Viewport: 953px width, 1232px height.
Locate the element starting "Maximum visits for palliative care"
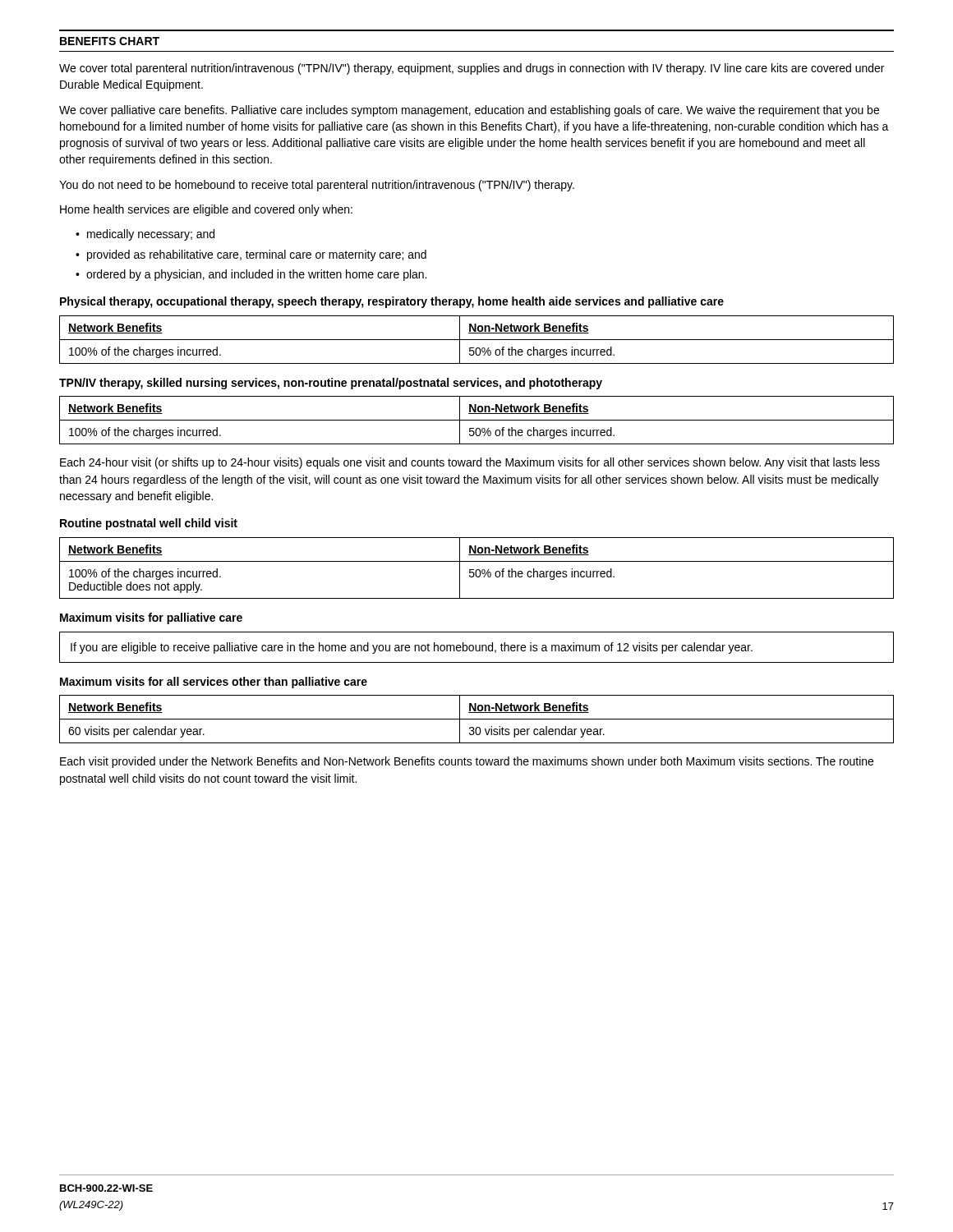click(x=151, y=618)
